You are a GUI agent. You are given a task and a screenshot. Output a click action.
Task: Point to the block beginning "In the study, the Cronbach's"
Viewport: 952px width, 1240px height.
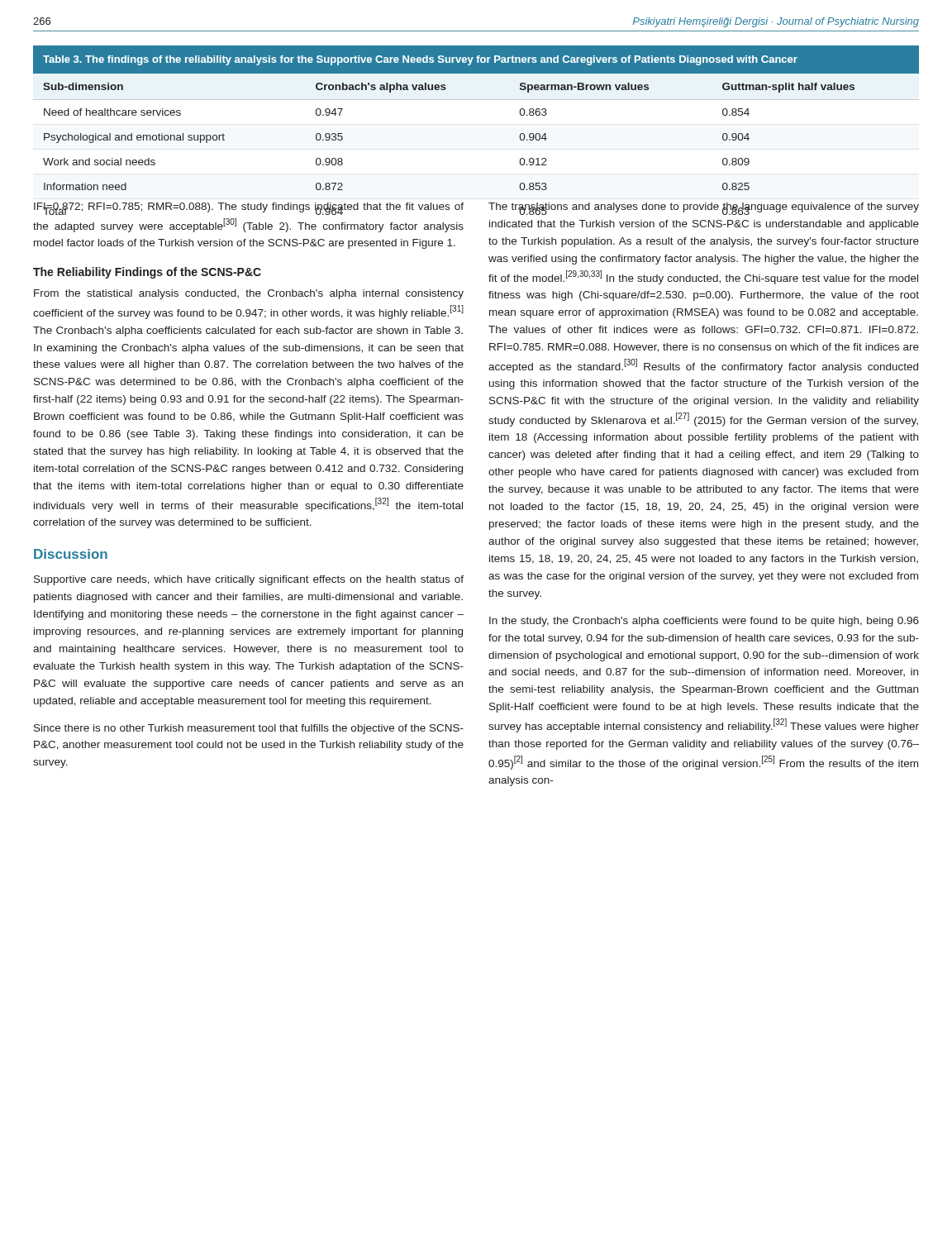coord(704,700)
